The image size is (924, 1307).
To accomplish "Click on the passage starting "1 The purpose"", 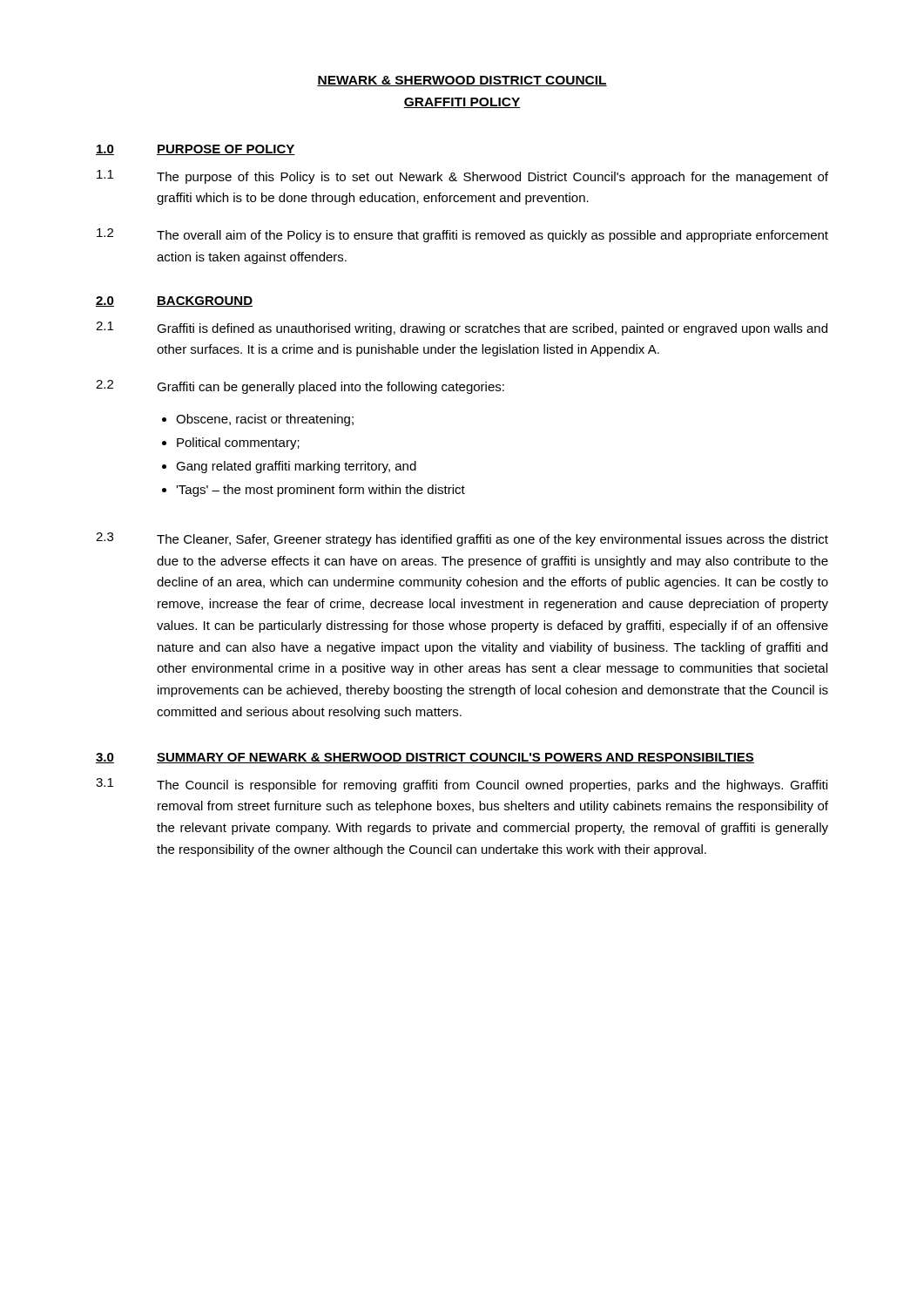I will [x=462, y=188].
